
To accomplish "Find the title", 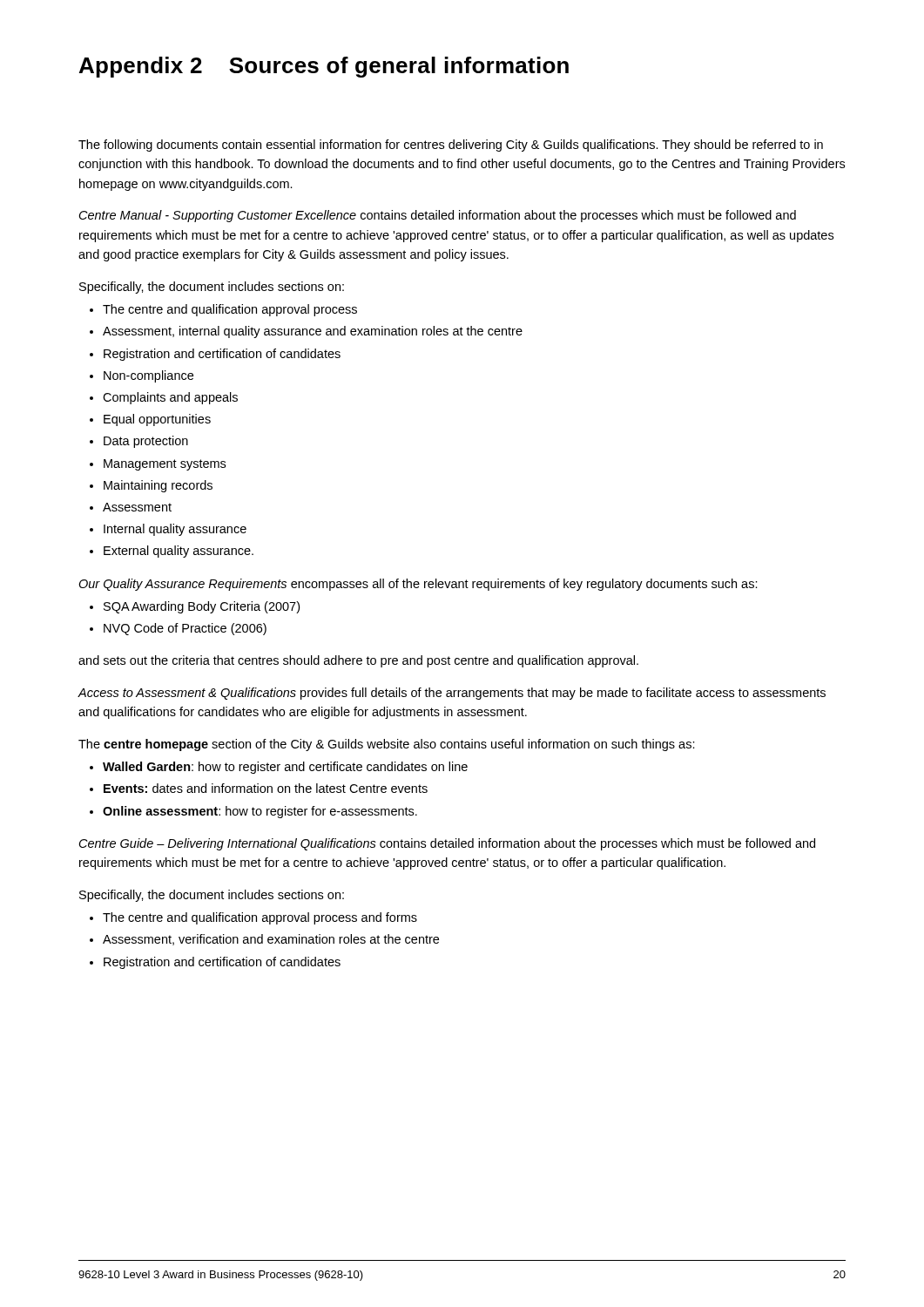I will click(x=462, y=66).
